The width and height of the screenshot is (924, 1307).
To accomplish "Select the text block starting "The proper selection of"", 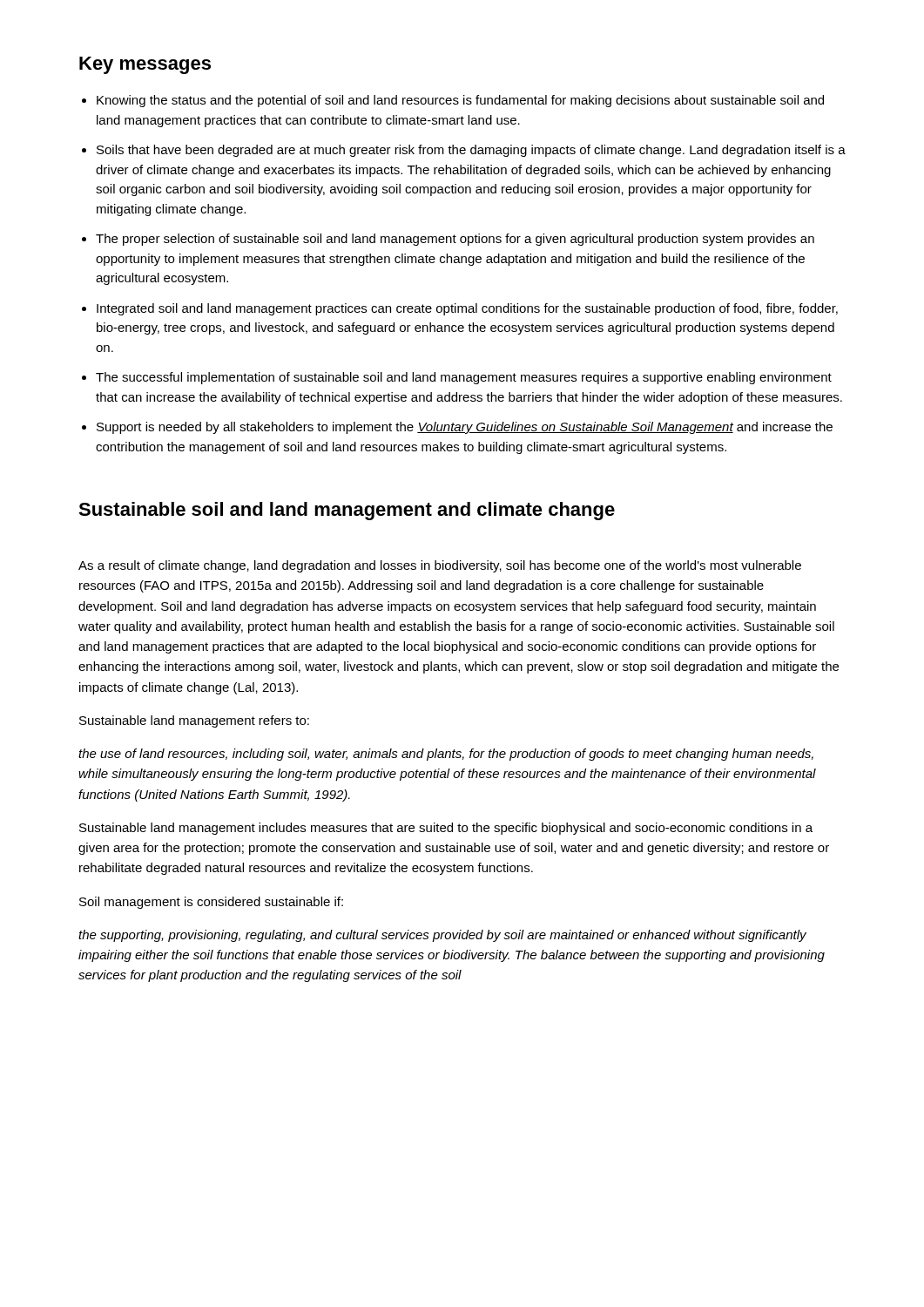I will [471, 259].
